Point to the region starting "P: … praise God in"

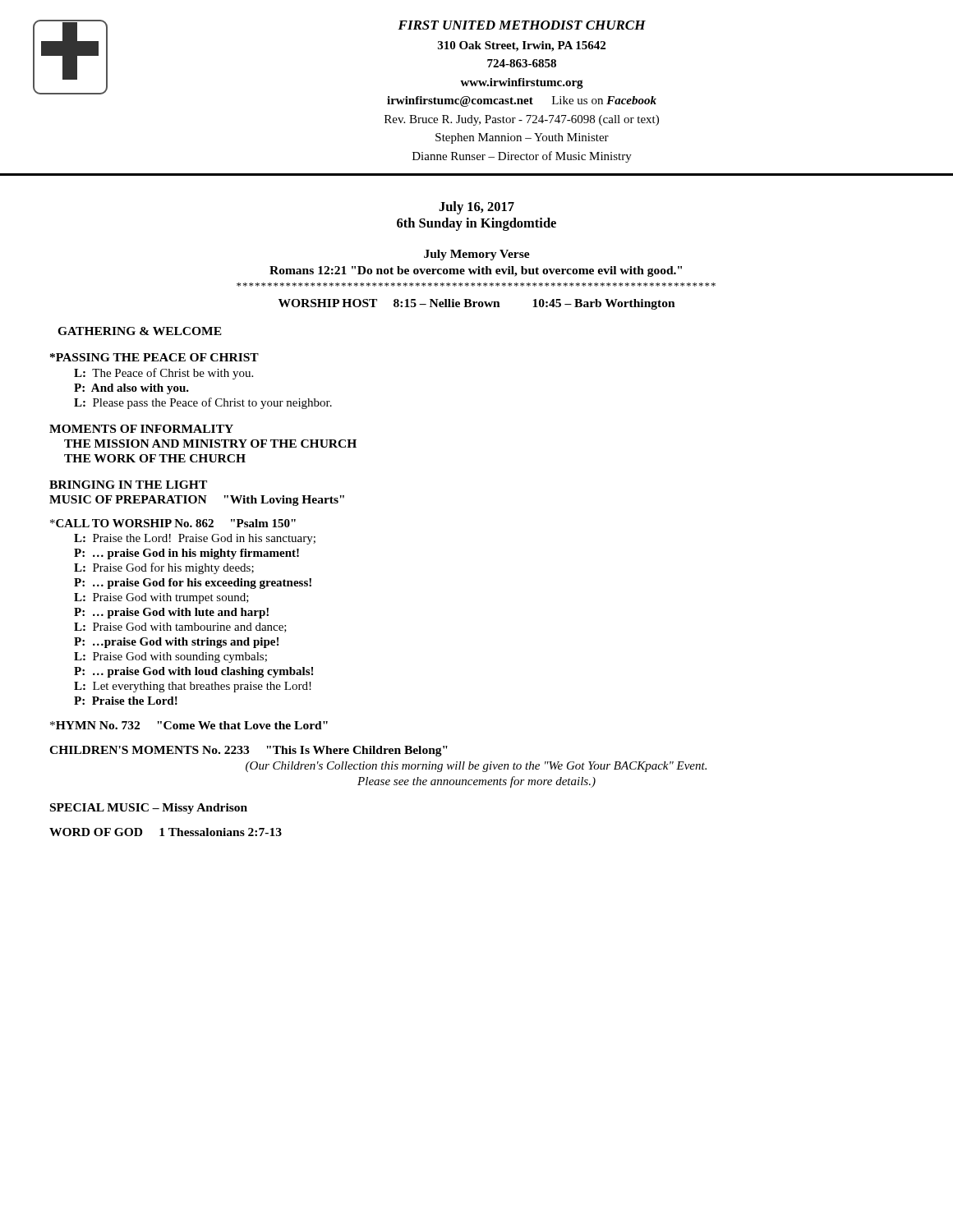point(187,553)
